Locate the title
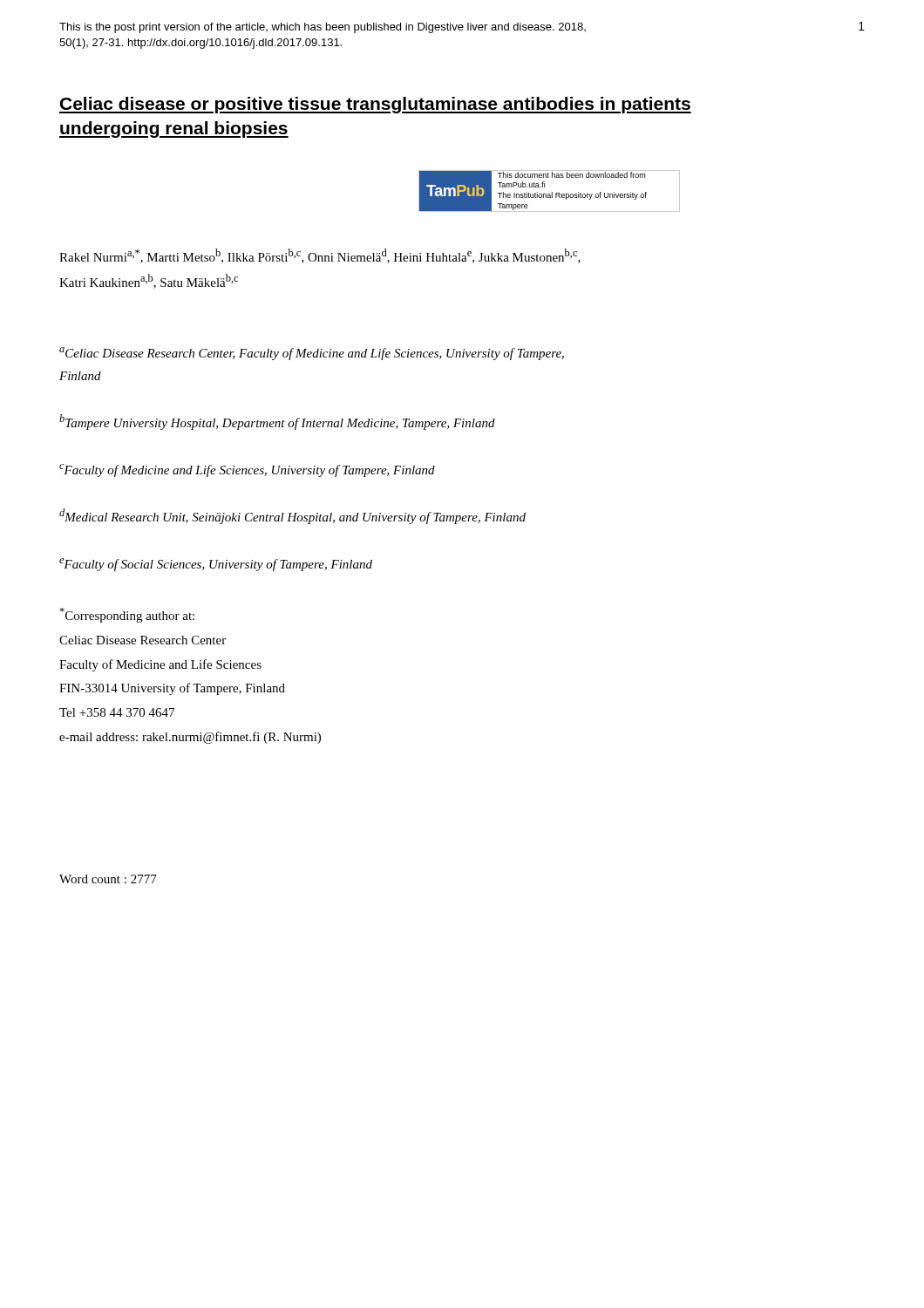This screenshot has width=924, height=1308. 375,116
